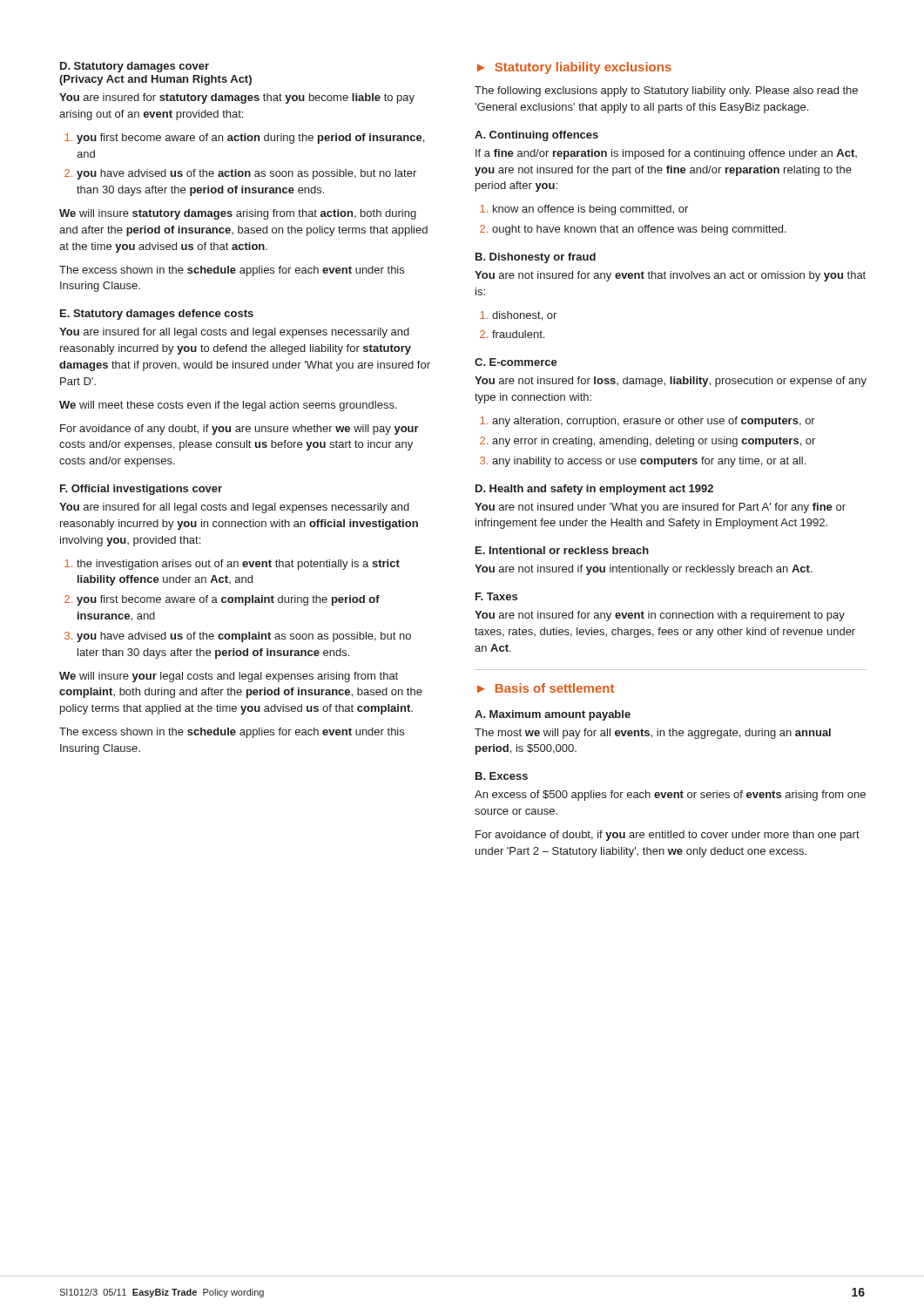Screen dimensions: 1307x924
Task: Find the section header containing "► Basis of settlement"
Action: [545, 688]
